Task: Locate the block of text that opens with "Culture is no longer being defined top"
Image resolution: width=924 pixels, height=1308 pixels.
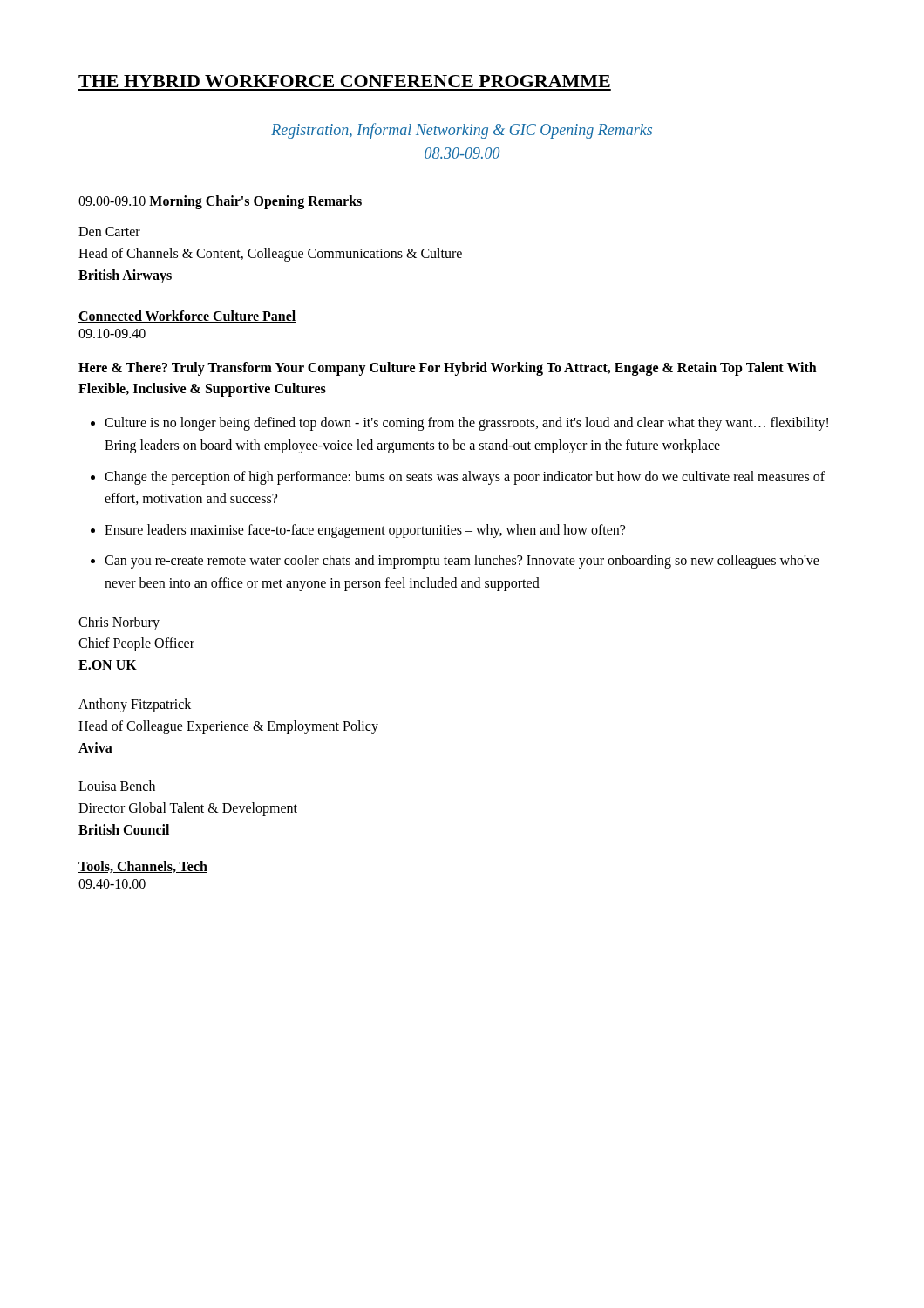Action: point(467,434)
